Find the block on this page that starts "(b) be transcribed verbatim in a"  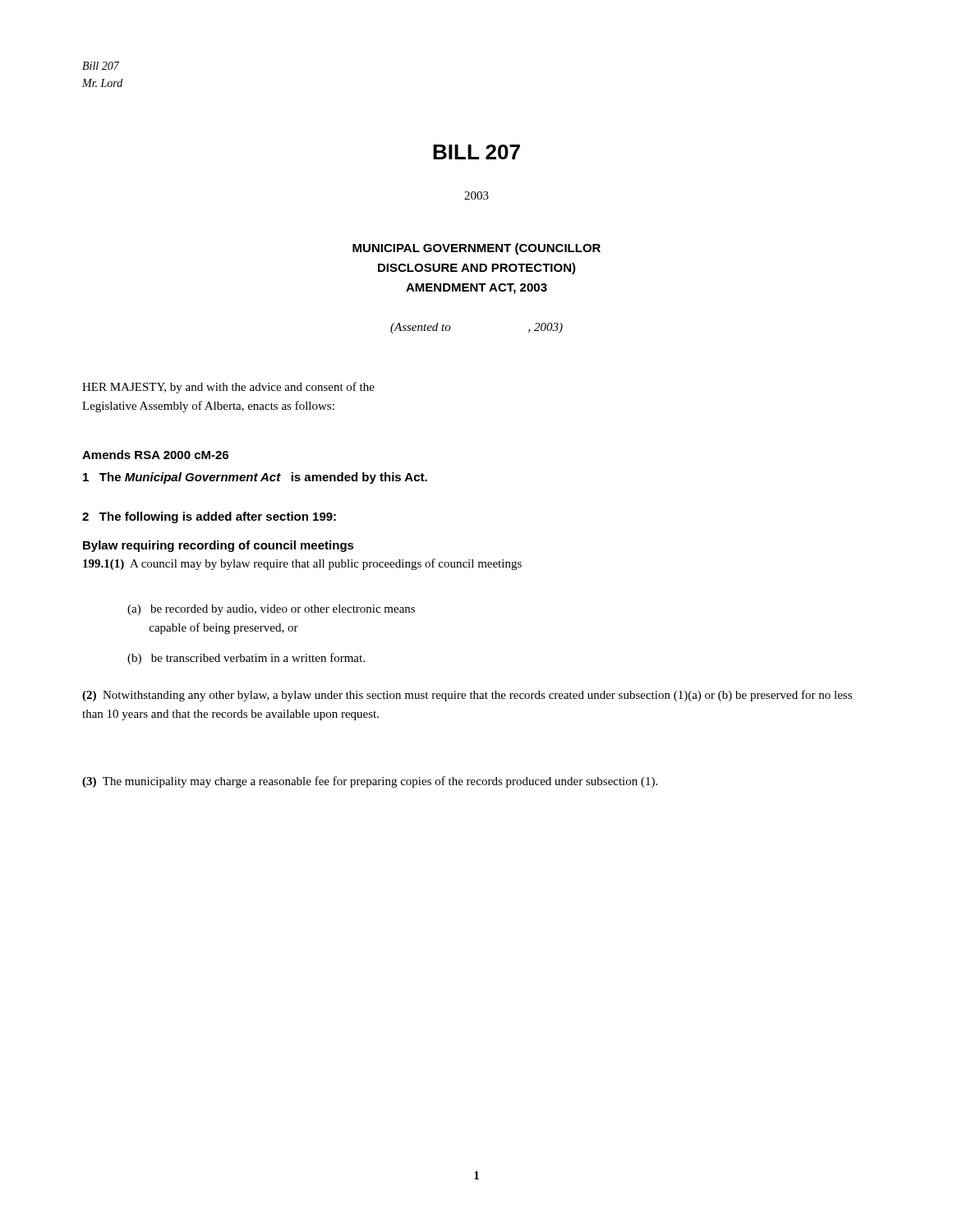click(x=246, y=658)
